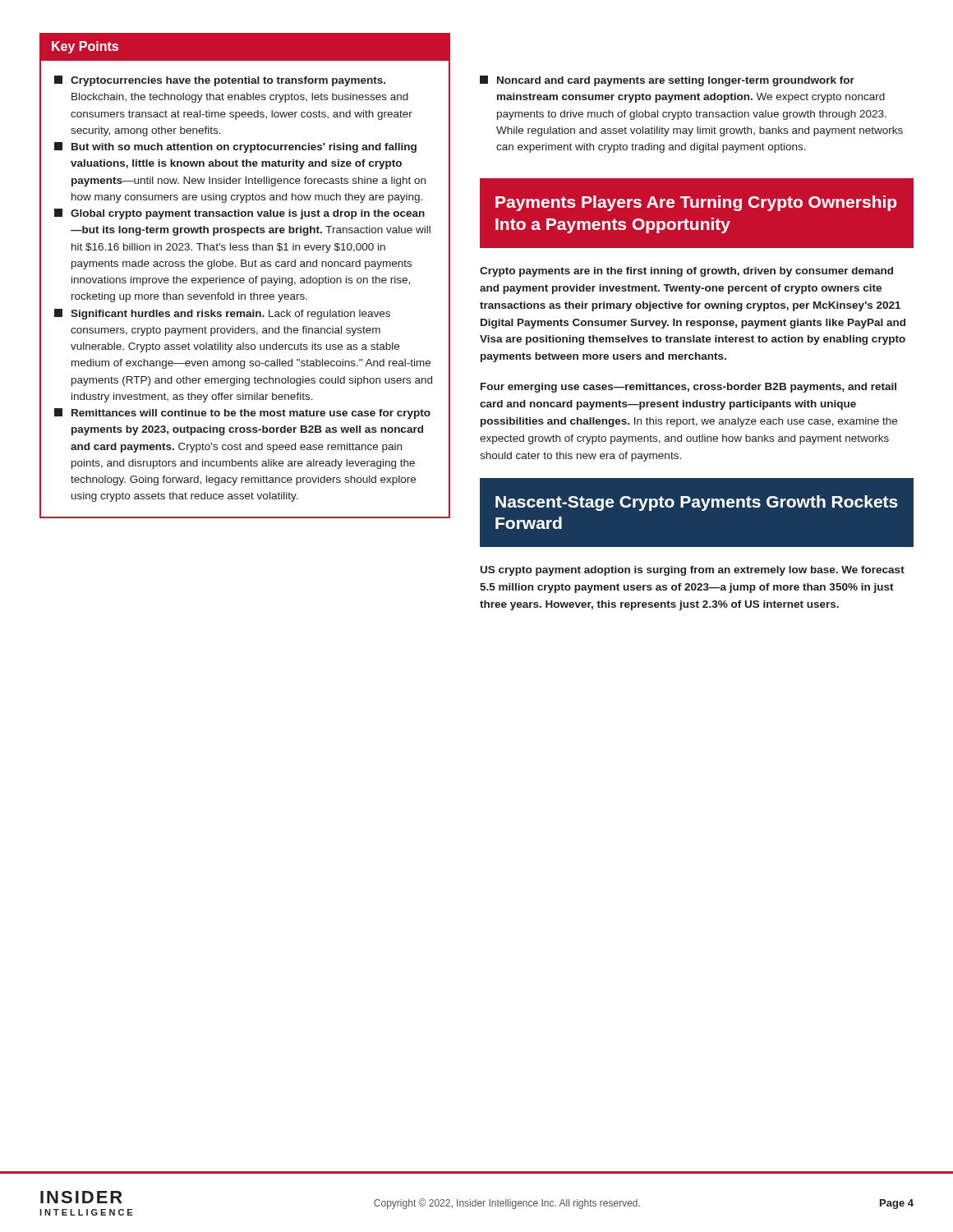Point to the text block starting "Noncard and card payments are setting longer-term groundwork"
This screenshot has width=953, height=1232.
click(x=697, y=114)
